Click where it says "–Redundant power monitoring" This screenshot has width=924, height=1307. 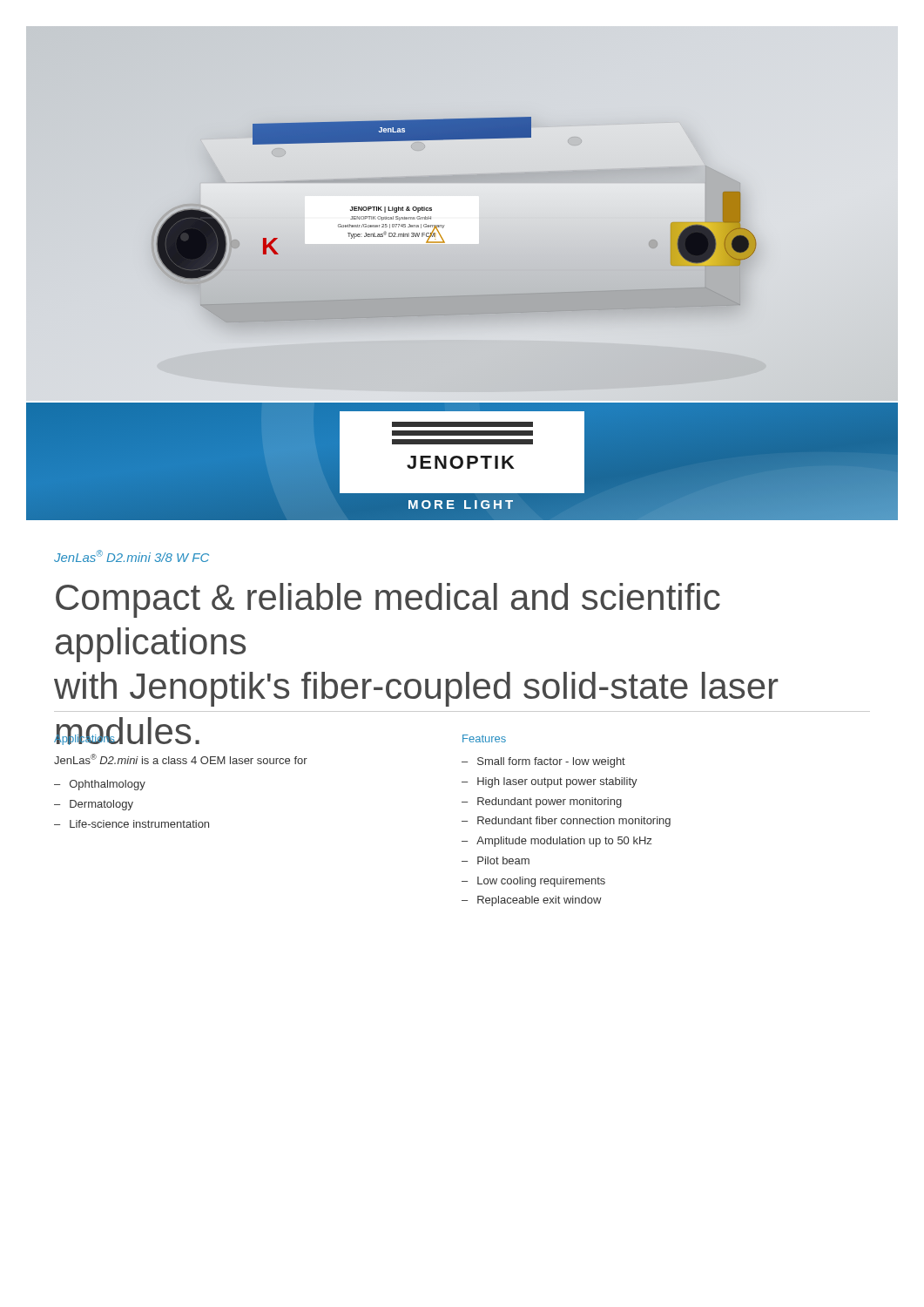tap(542, 802)
